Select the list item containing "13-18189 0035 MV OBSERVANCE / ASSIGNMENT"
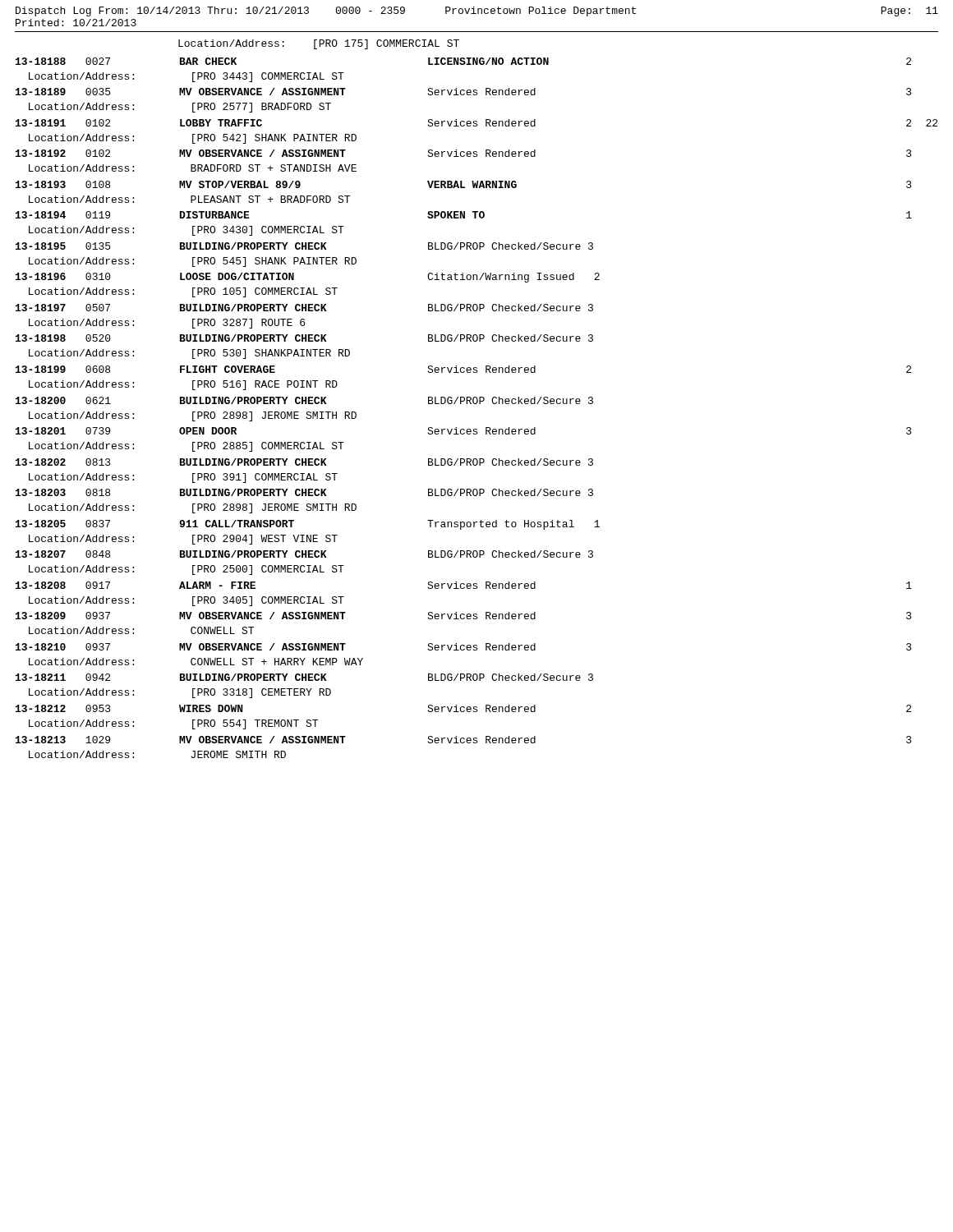 pos(476,100)
